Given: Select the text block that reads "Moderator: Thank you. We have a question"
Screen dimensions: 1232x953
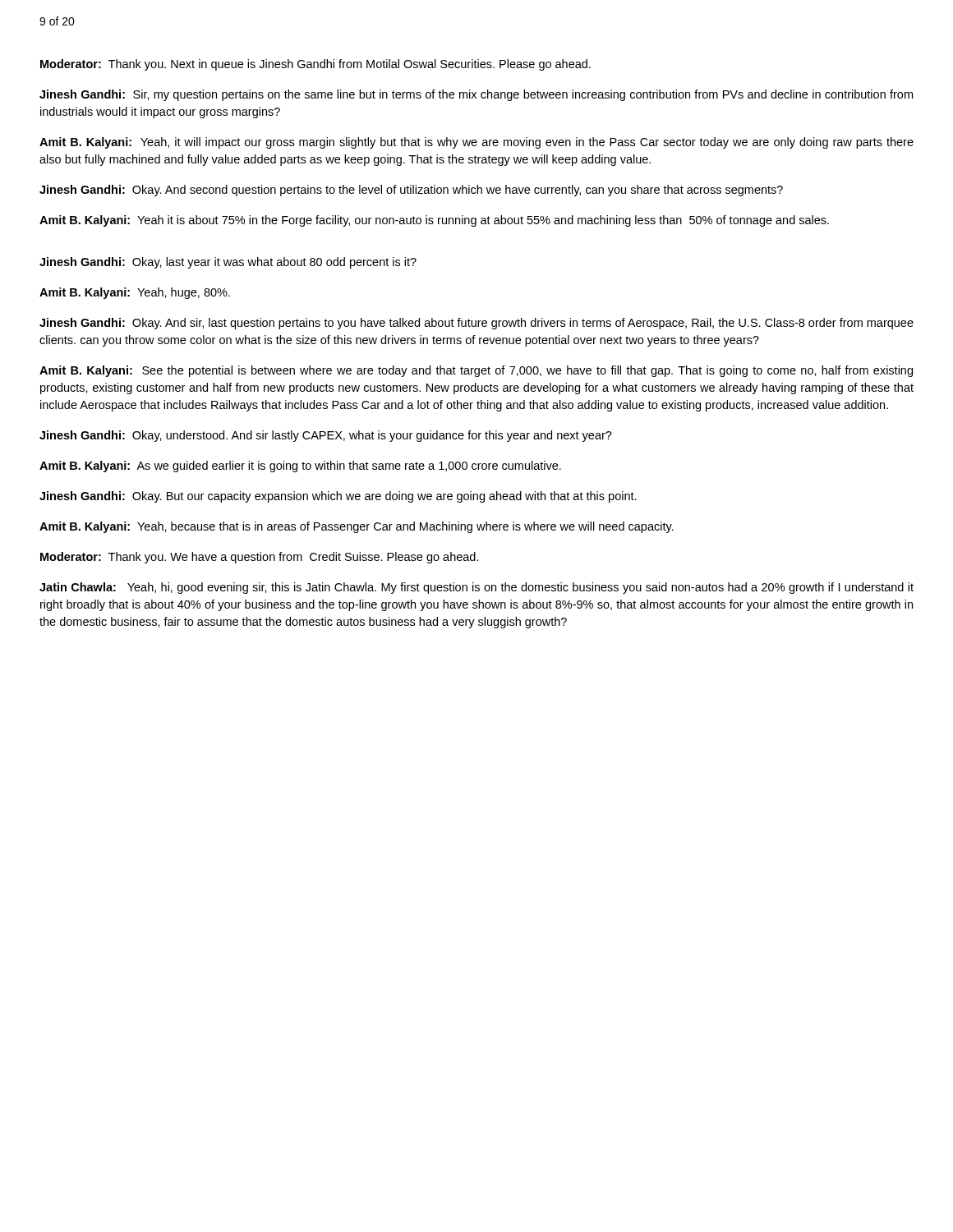Looking at the screenshot, I should pos(259,557).
